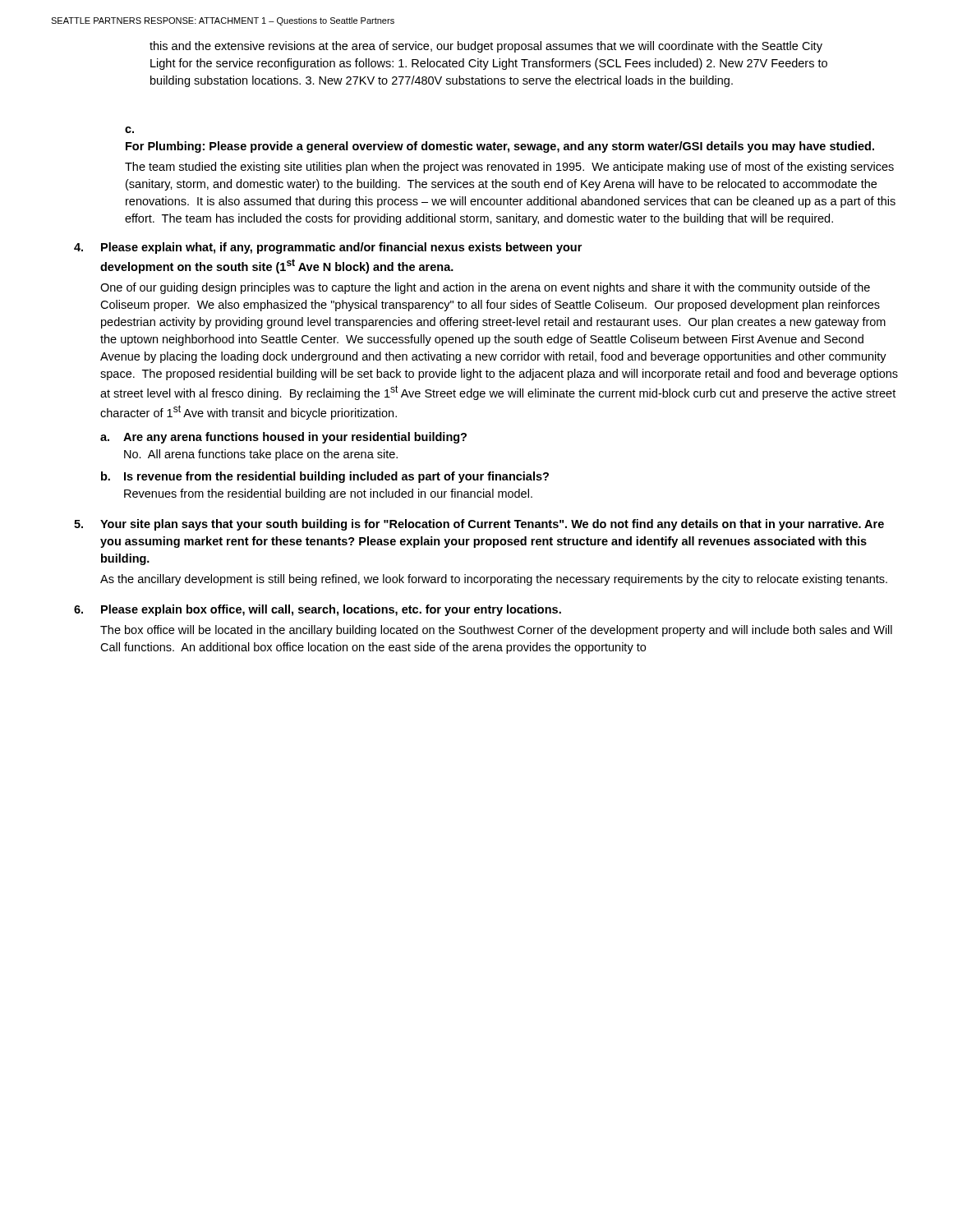This screenshot has height=1232, width=953.
Task: Point to the block beginning "5. Your site plan says that"
Action: pos(488,552)
